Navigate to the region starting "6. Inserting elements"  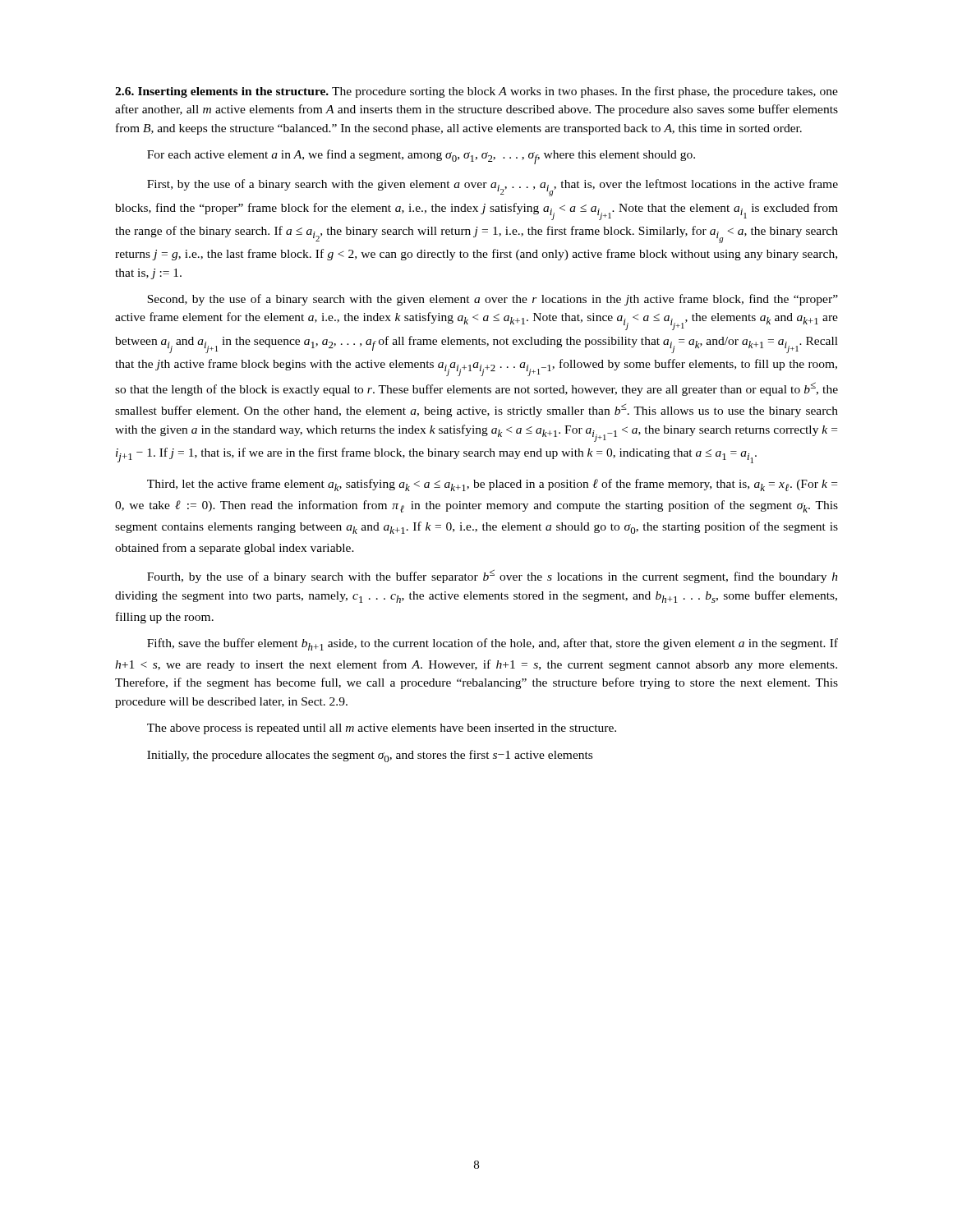[x=476, y=110]
